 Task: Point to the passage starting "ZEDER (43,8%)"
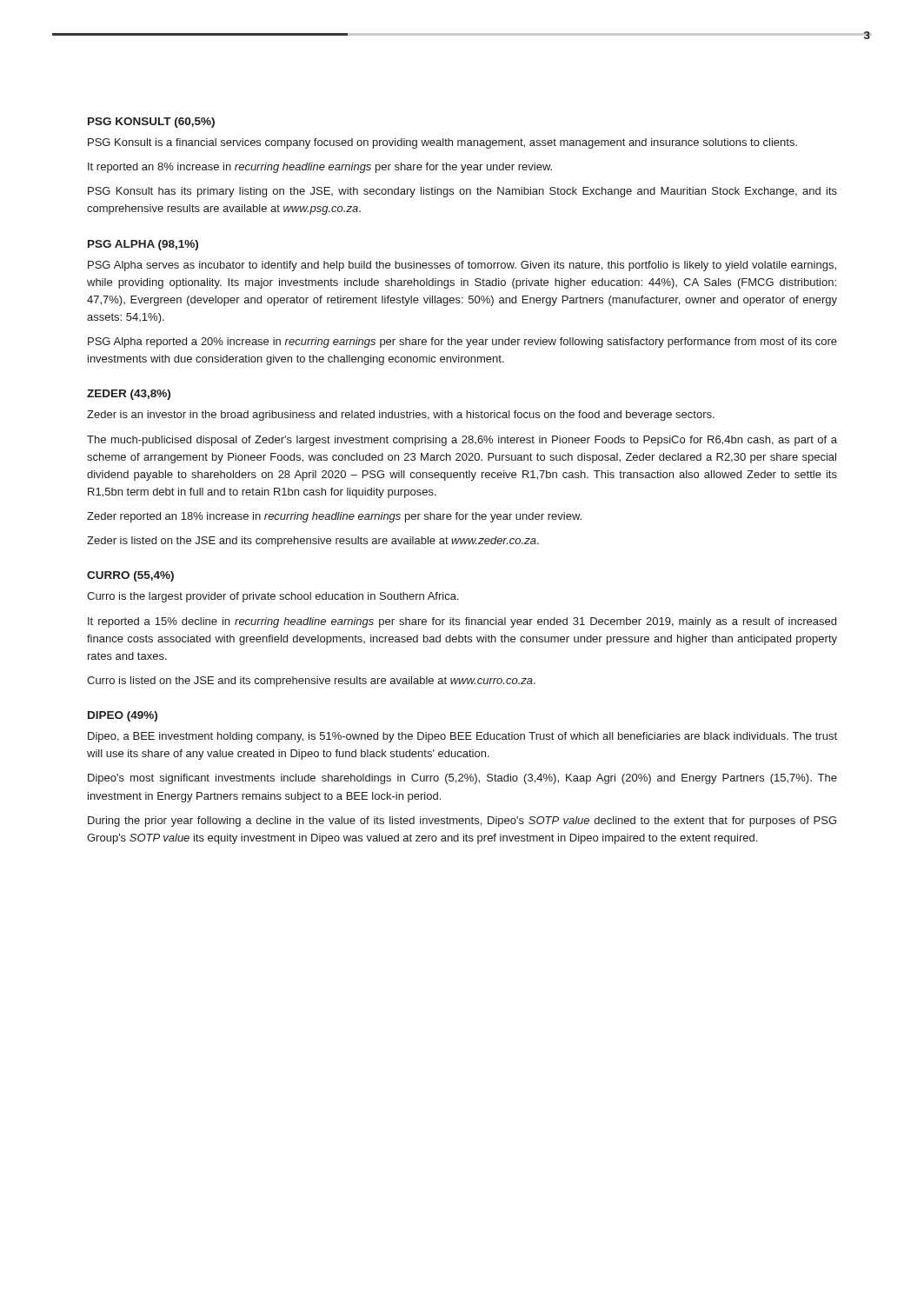129,394
